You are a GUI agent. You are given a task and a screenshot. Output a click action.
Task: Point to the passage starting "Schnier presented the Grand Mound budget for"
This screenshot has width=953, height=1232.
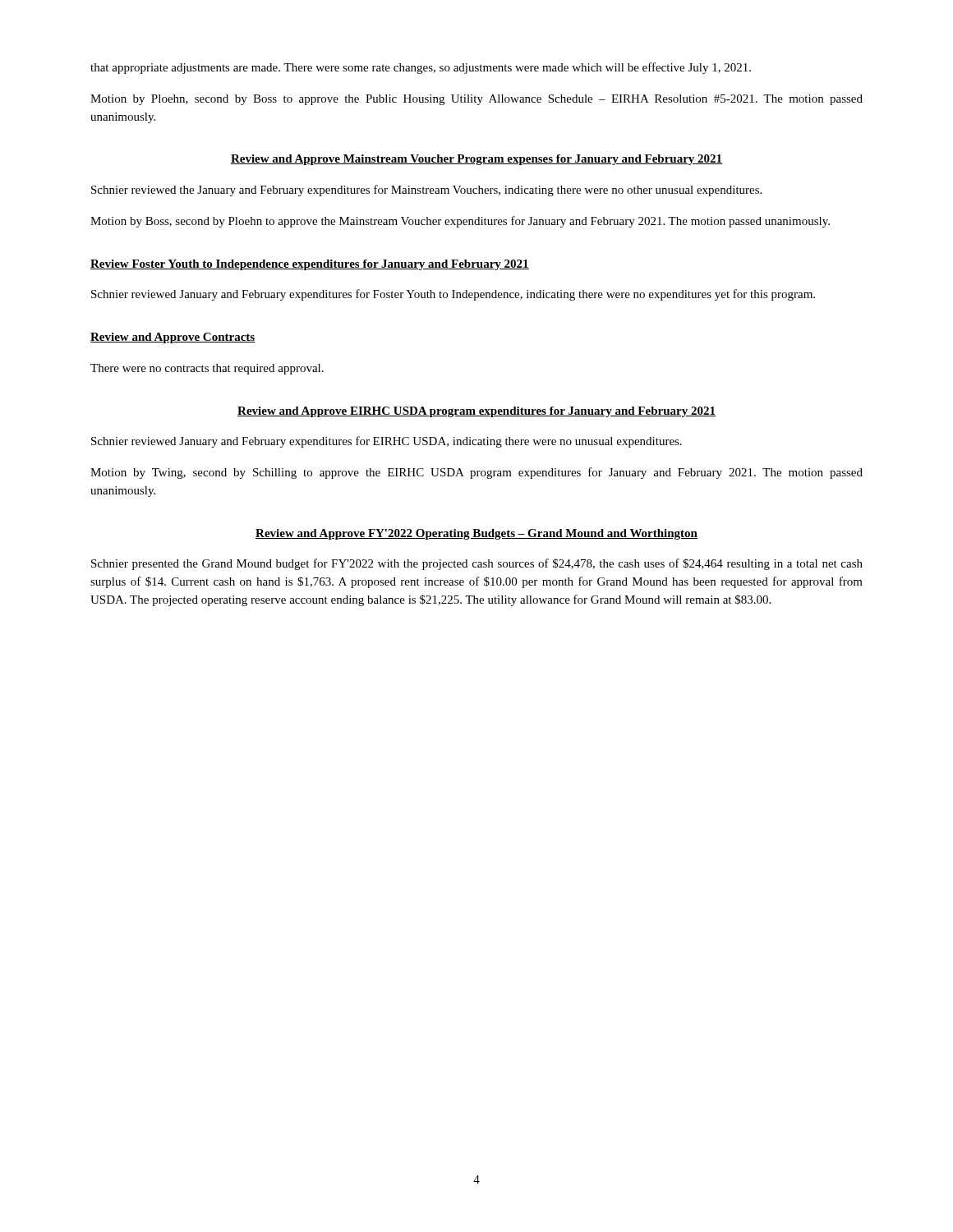pos(476,582)
